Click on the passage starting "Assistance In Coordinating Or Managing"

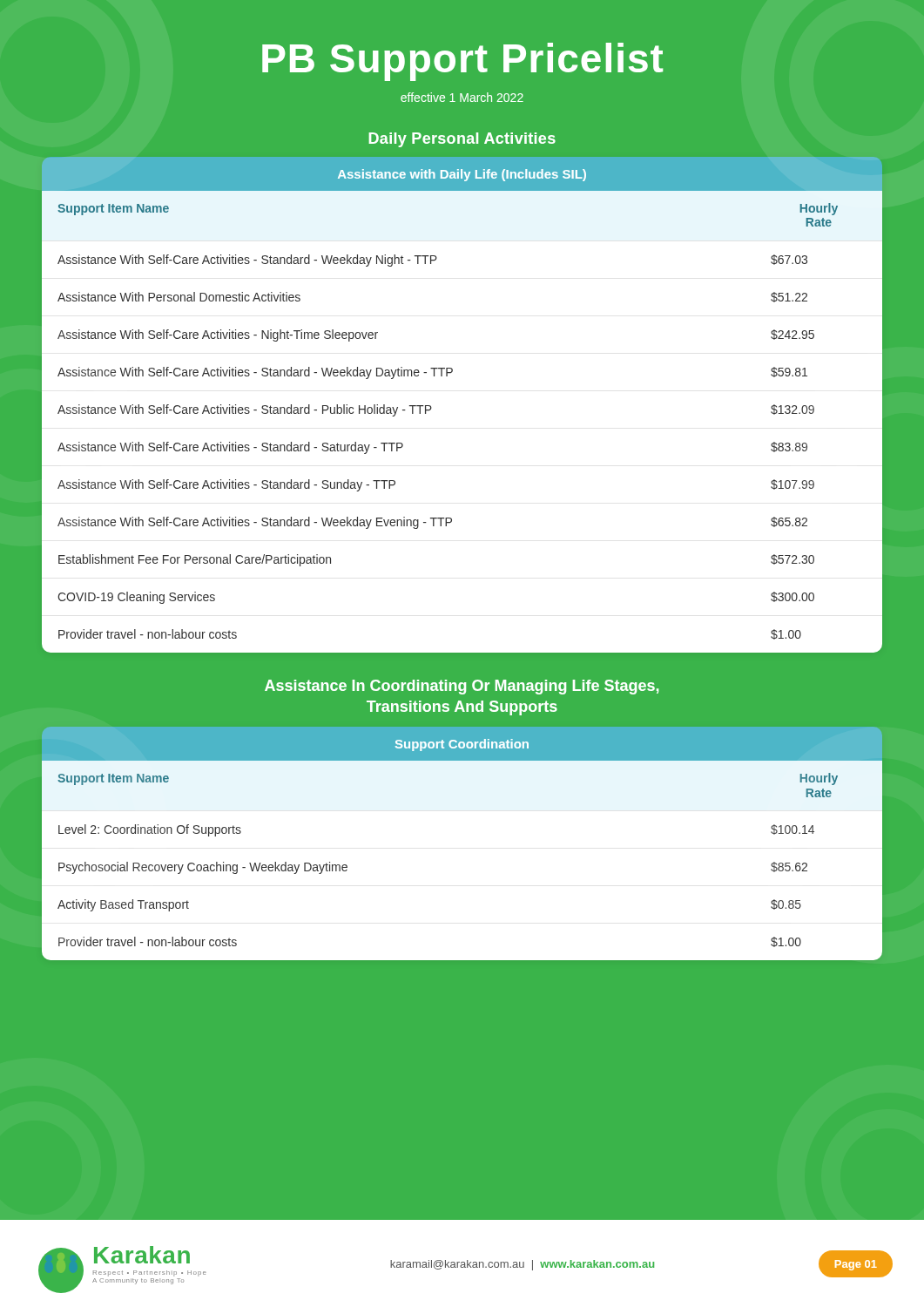point(462,697)
